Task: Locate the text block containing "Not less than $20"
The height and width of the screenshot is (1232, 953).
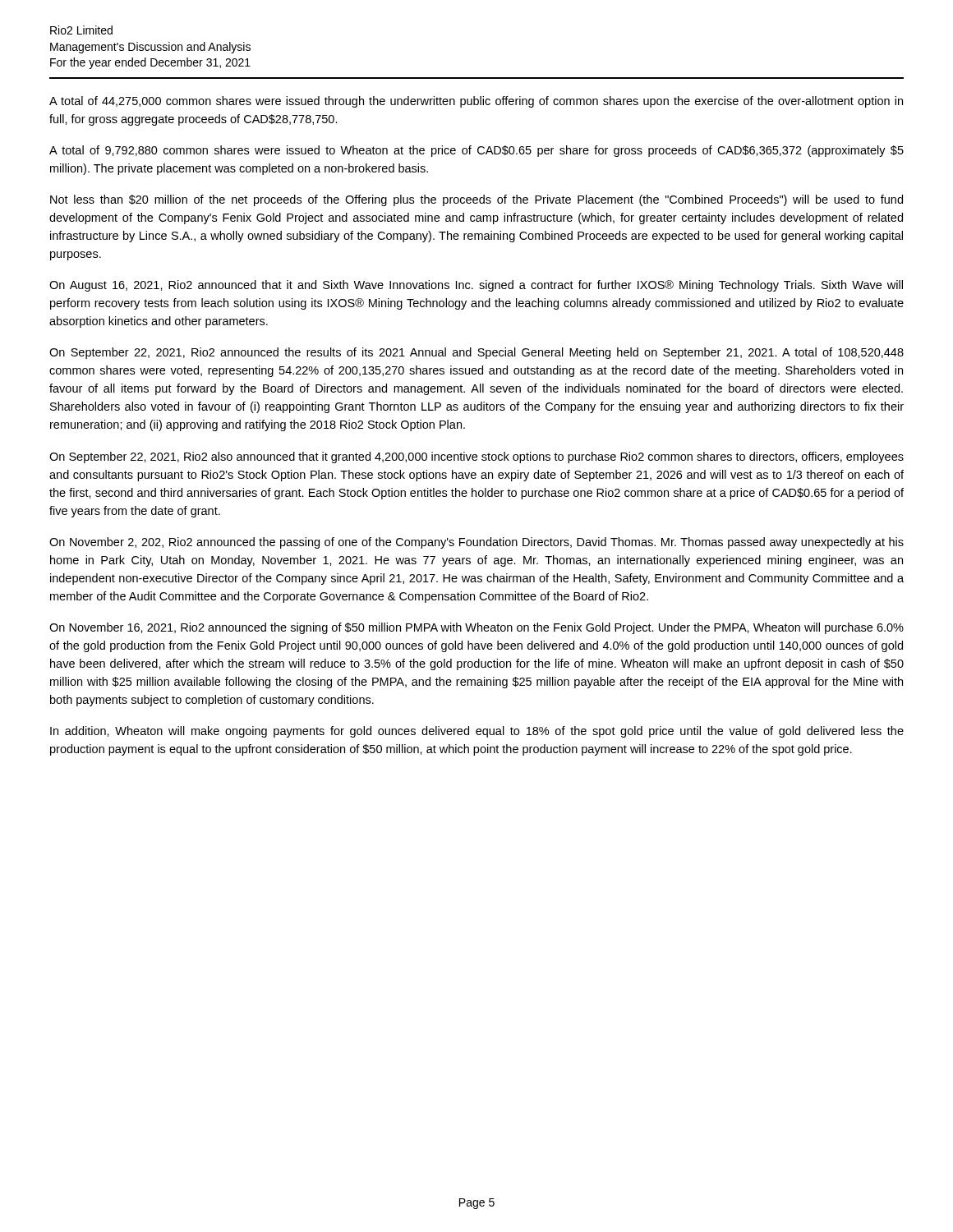Action: tap(476, 227)
